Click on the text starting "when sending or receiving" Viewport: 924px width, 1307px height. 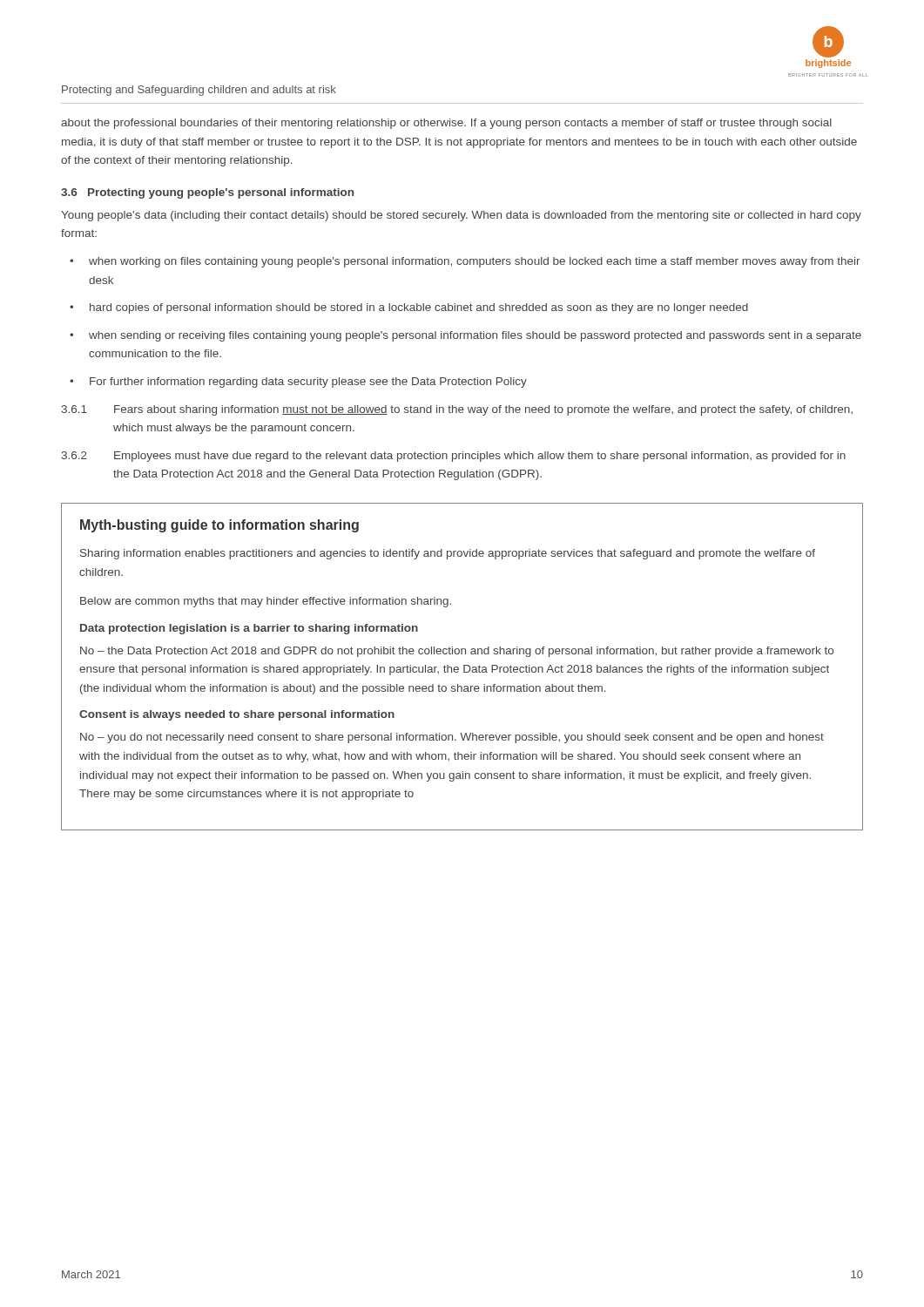coord(475,344)
